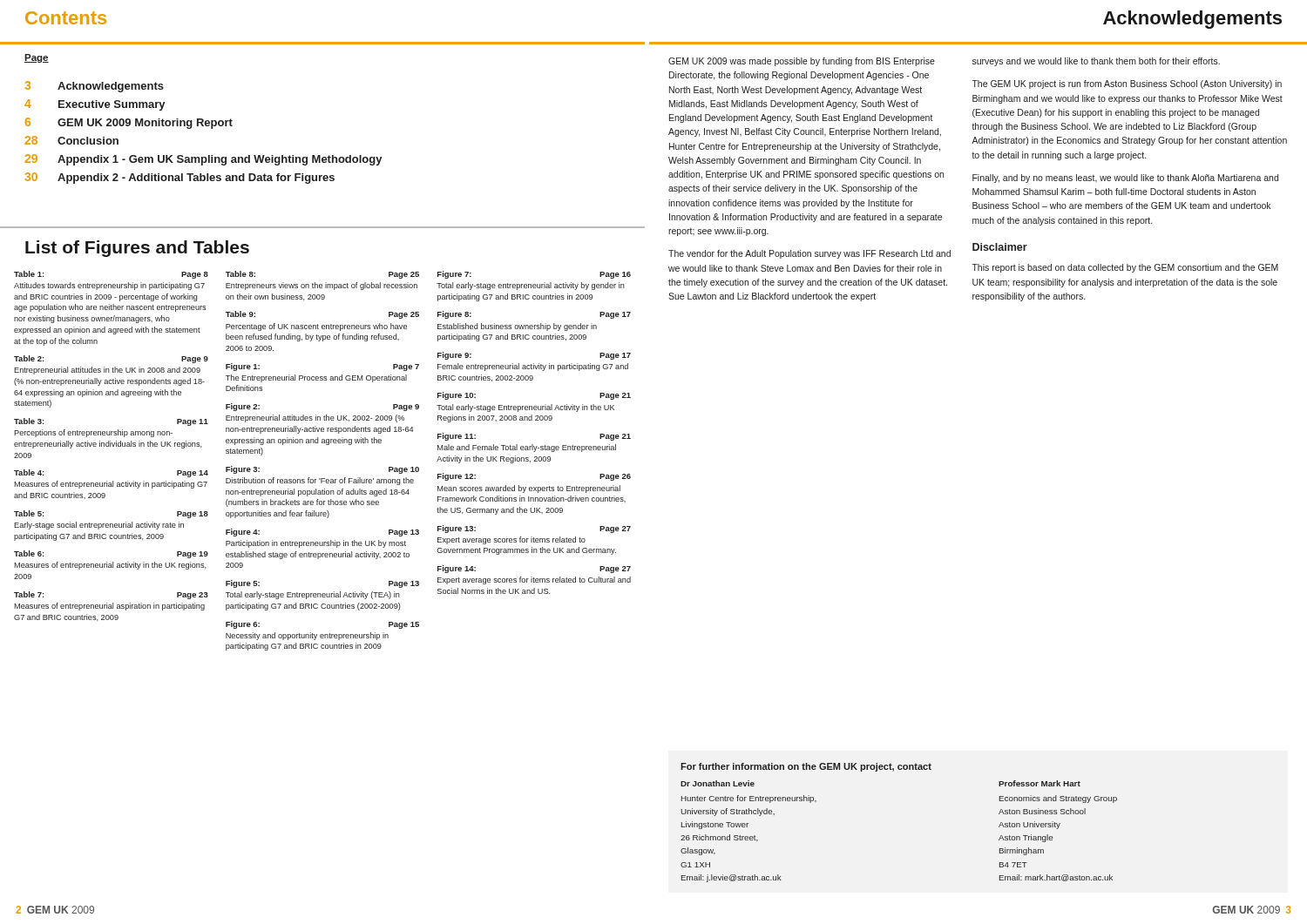Find the text block with the text "Figure 12:Page 26 Mean scores"
Image resolution: width=1307 pixels, height=924 pixels.
coord(534,493)
